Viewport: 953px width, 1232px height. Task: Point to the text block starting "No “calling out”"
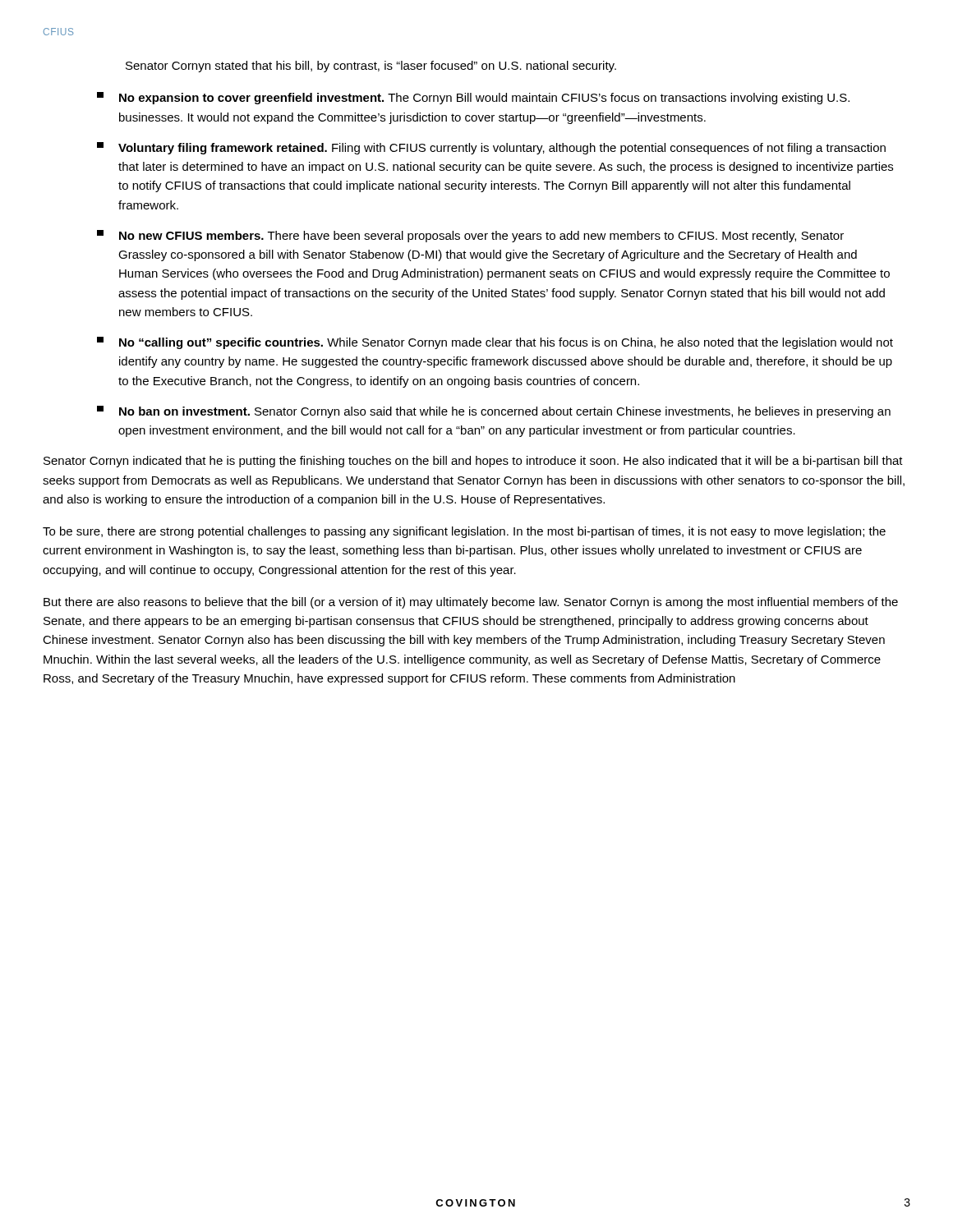498,361
